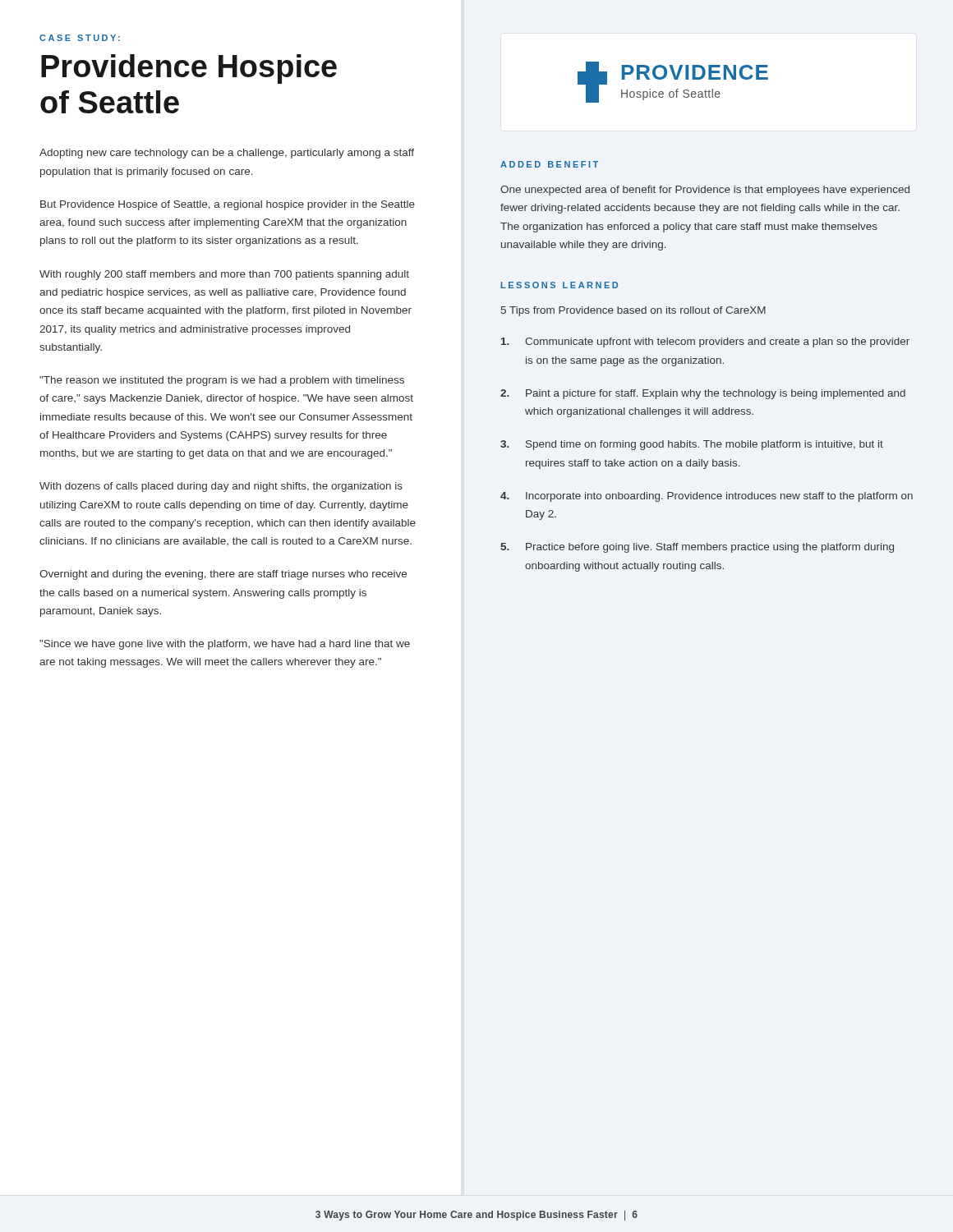Click on the text block containing ""The reason we instituted the"
The width and height of the screenshot is (953, 1232).
pos(228,417)
